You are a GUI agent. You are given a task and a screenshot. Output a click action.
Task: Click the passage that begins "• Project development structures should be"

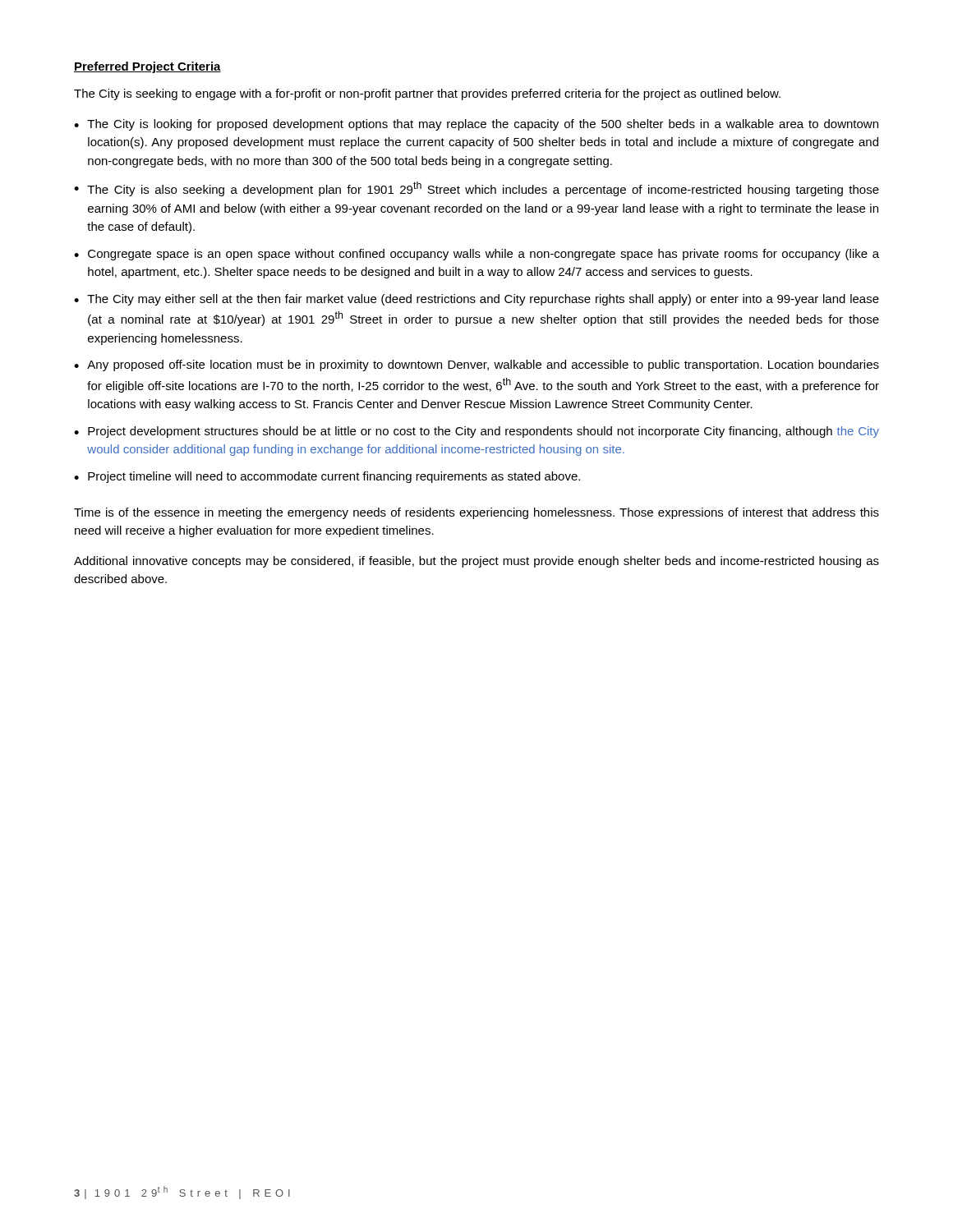coord(476,440)
